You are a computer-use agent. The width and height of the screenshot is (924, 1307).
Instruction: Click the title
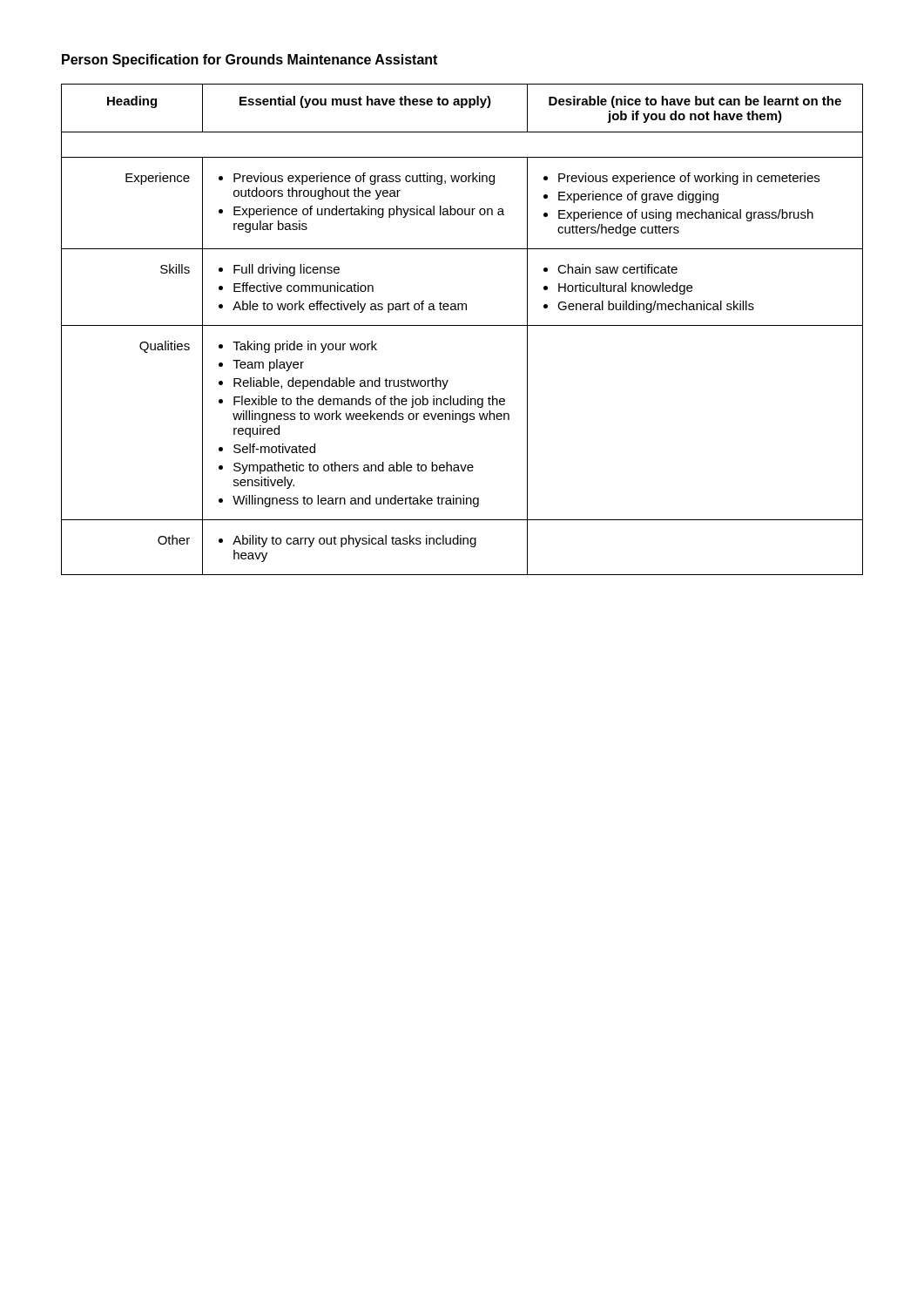click(249, 60)
